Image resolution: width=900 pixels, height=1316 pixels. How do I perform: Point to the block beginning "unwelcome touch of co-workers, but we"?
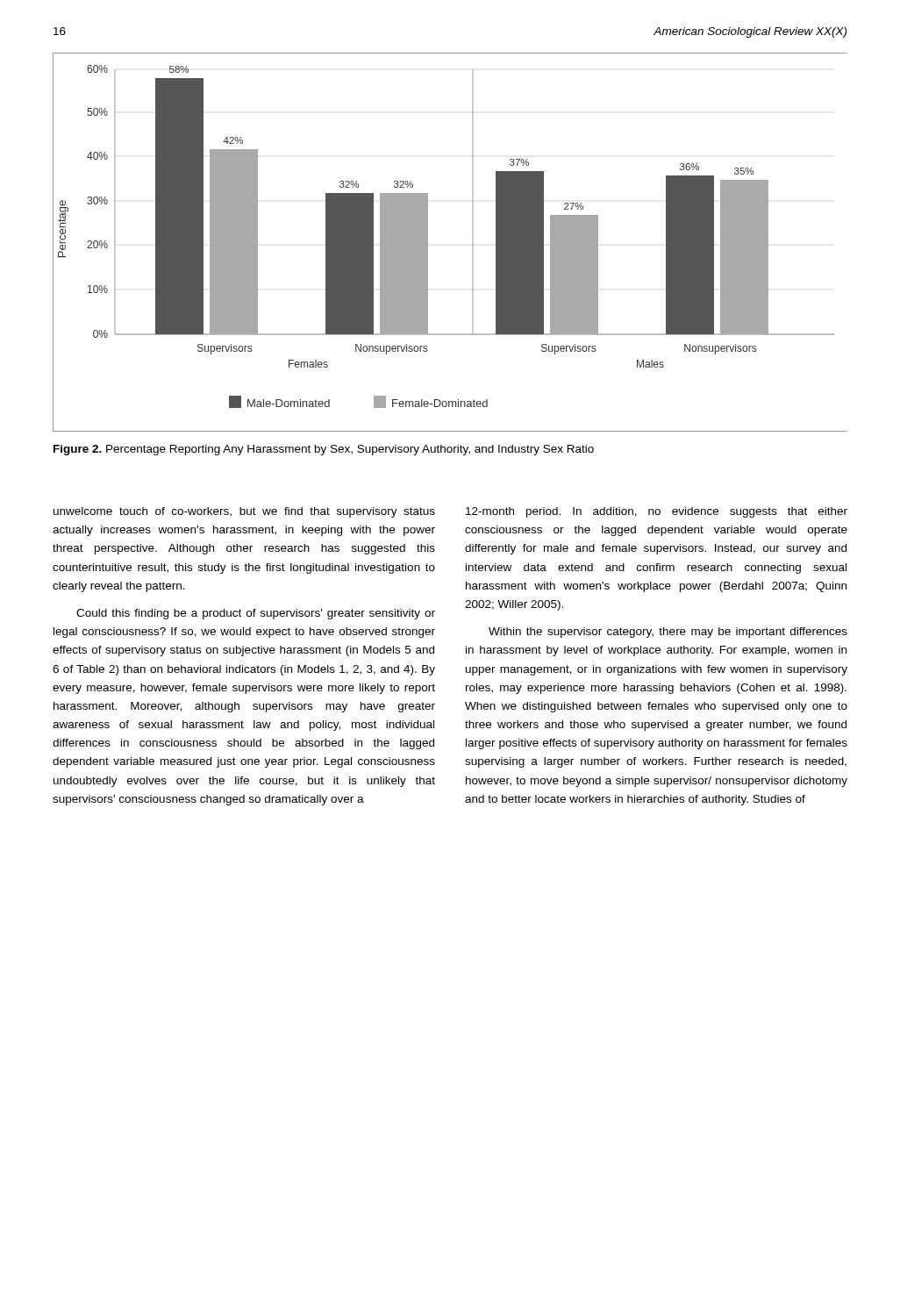244,655
